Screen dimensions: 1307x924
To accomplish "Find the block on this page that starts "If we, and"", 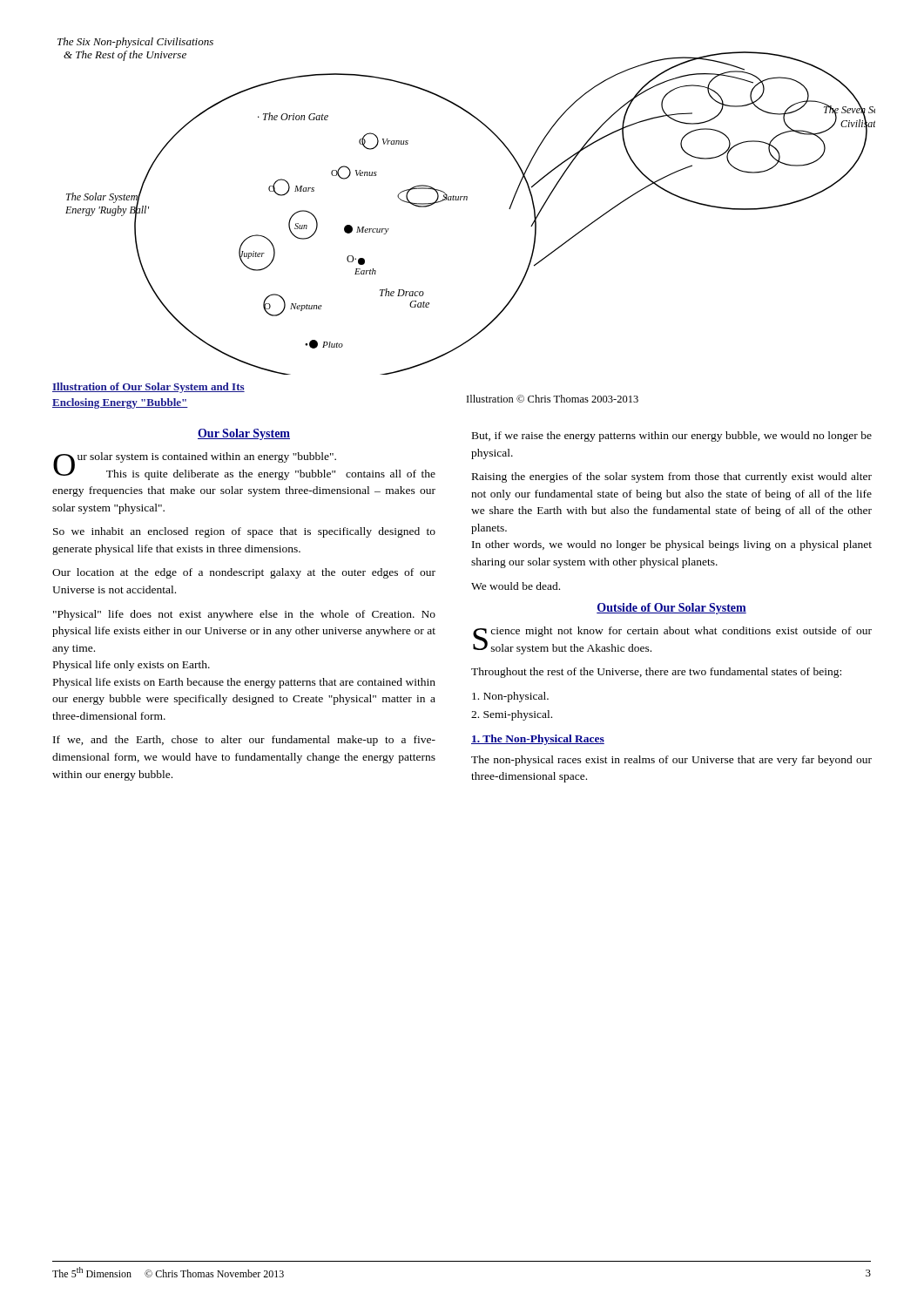I will [244, 757].
